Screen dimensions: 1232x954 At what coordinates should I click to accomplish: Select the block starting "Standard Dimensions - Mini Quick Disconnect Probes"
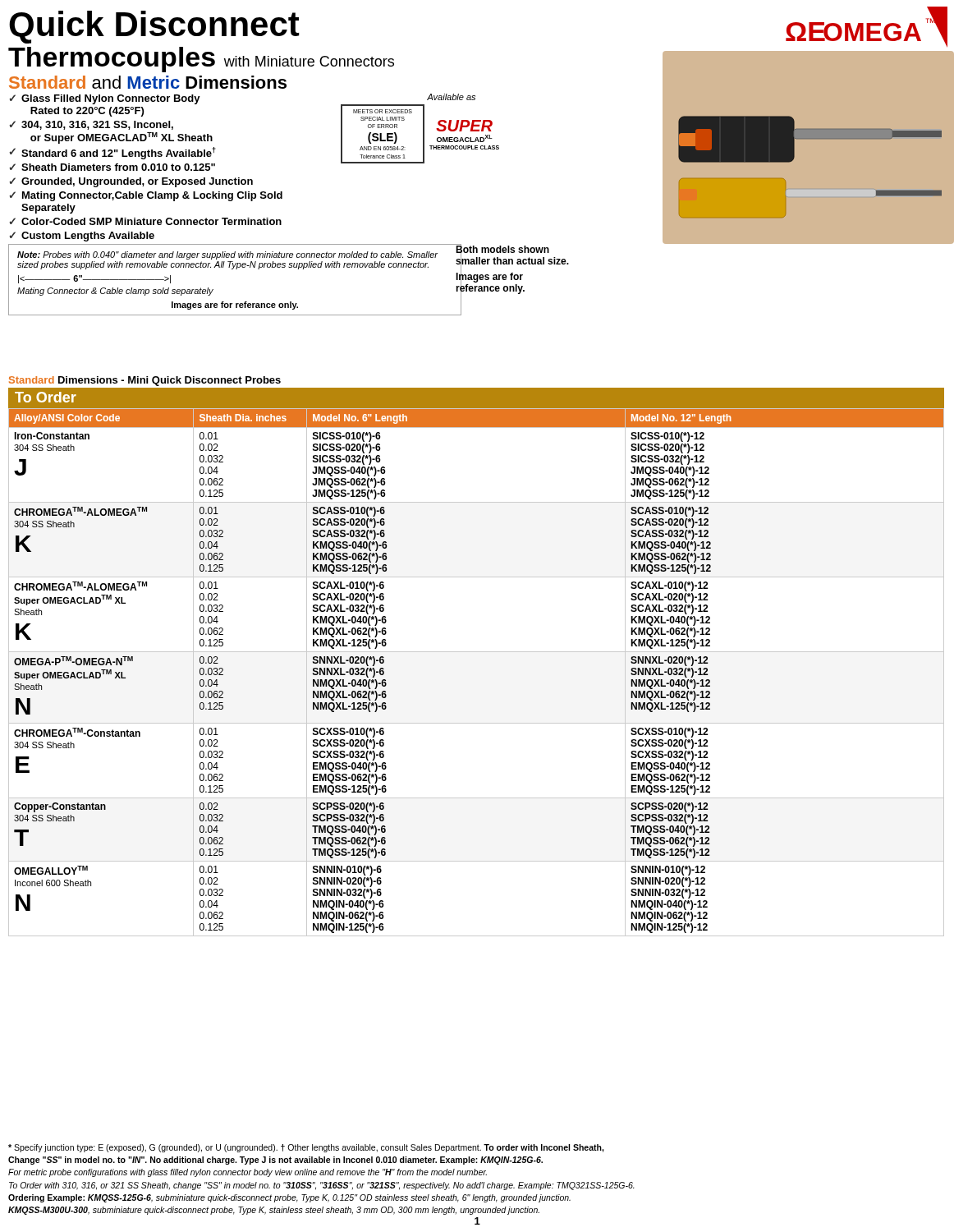(x=145, y=380)
